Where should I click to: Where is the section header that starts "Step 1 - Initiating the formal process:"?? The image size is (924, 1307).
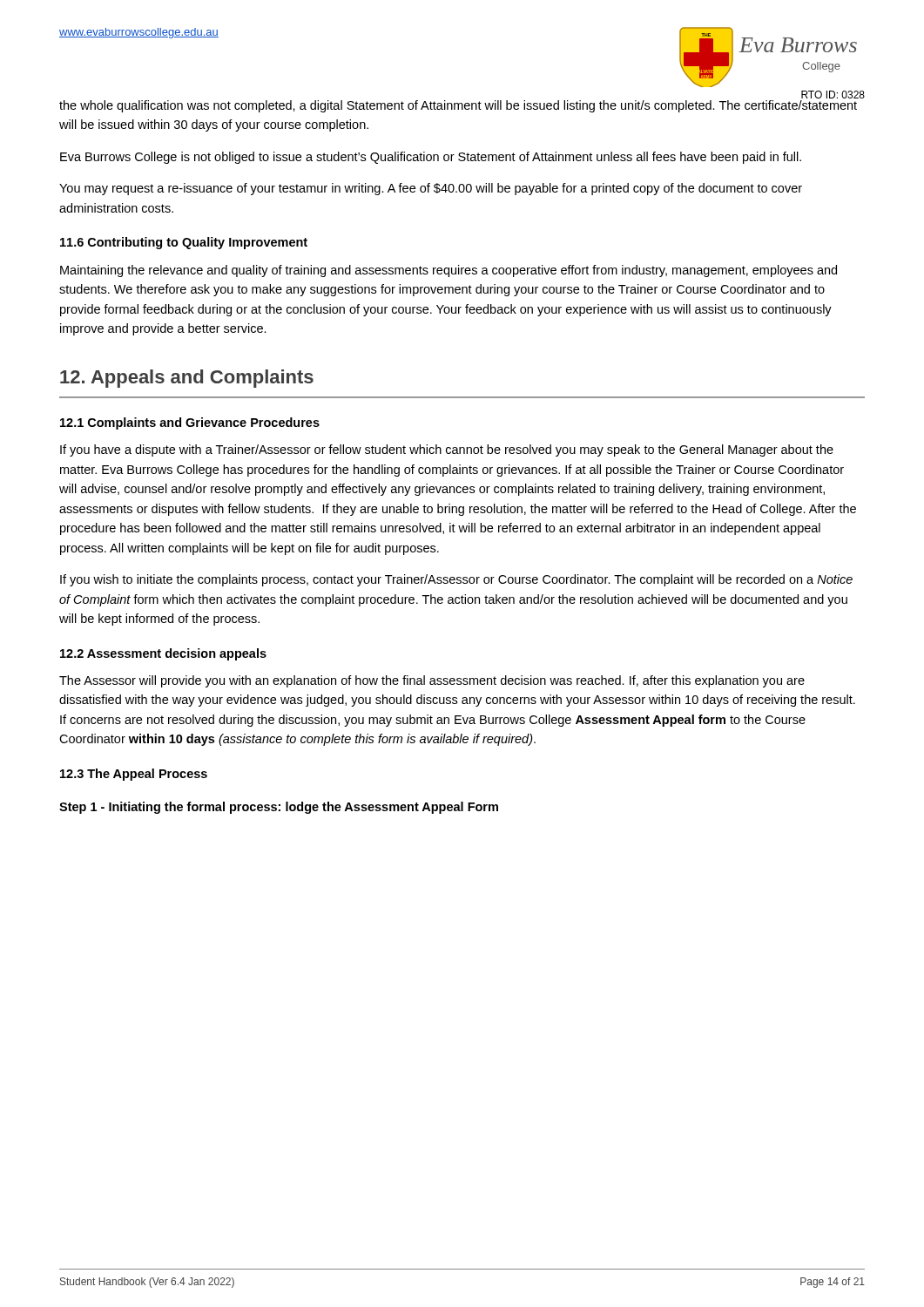[x=279, y=807]
